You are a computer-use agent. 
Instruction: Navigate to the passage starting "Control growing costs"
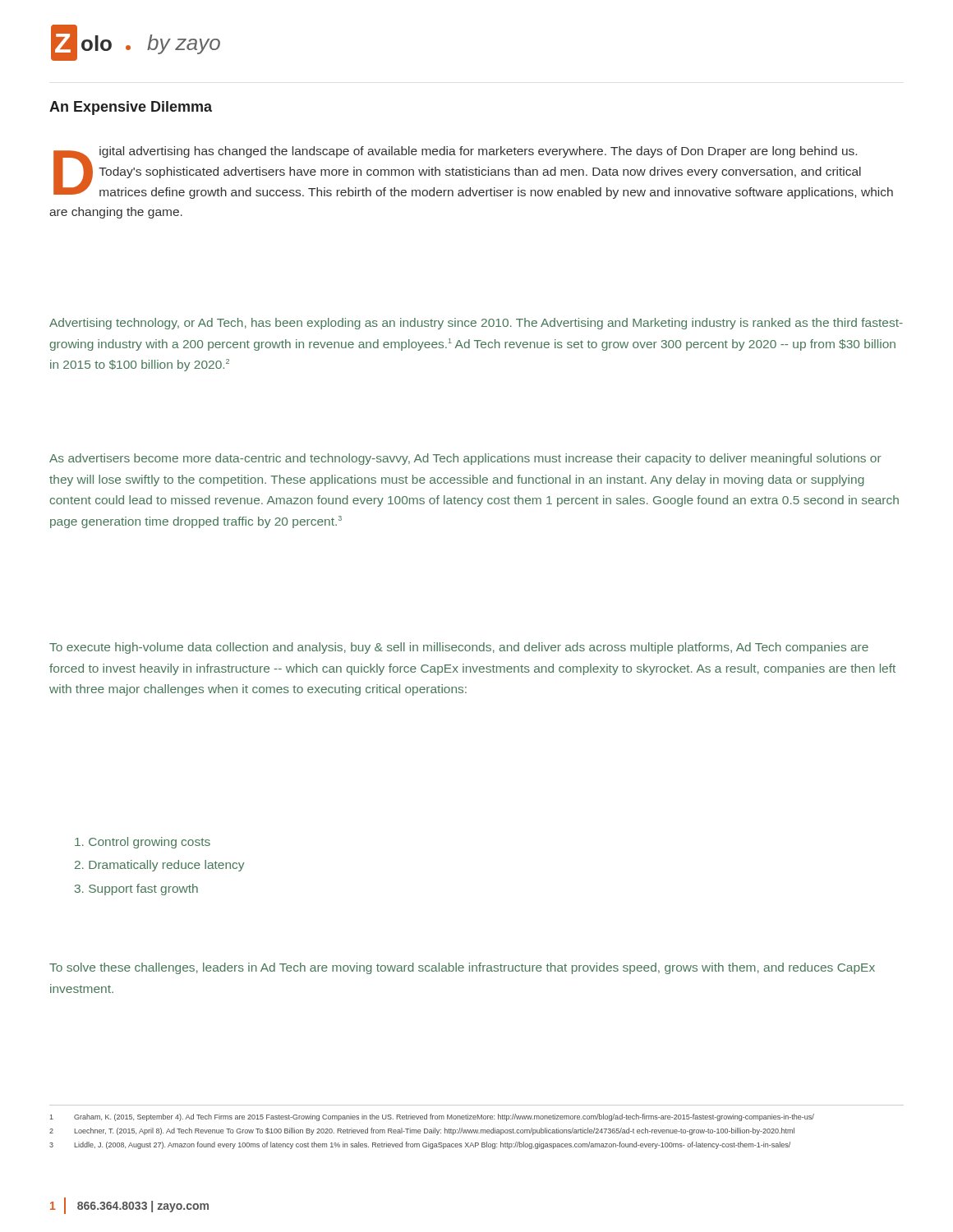142,841
